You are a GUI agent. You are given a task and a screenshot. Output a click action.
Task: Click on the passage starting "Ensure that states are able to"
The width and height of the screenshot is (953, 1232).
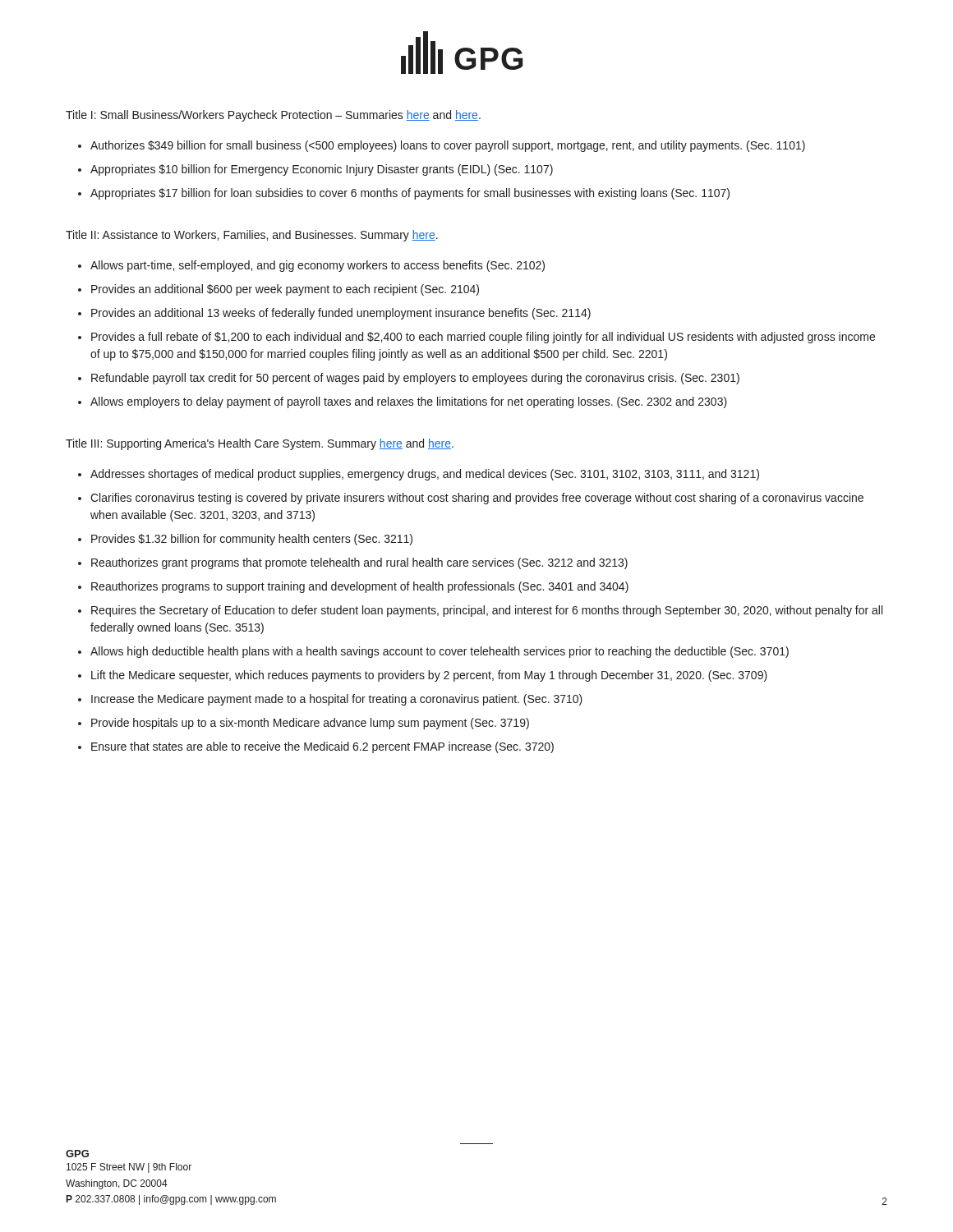(x=322, y=747)
